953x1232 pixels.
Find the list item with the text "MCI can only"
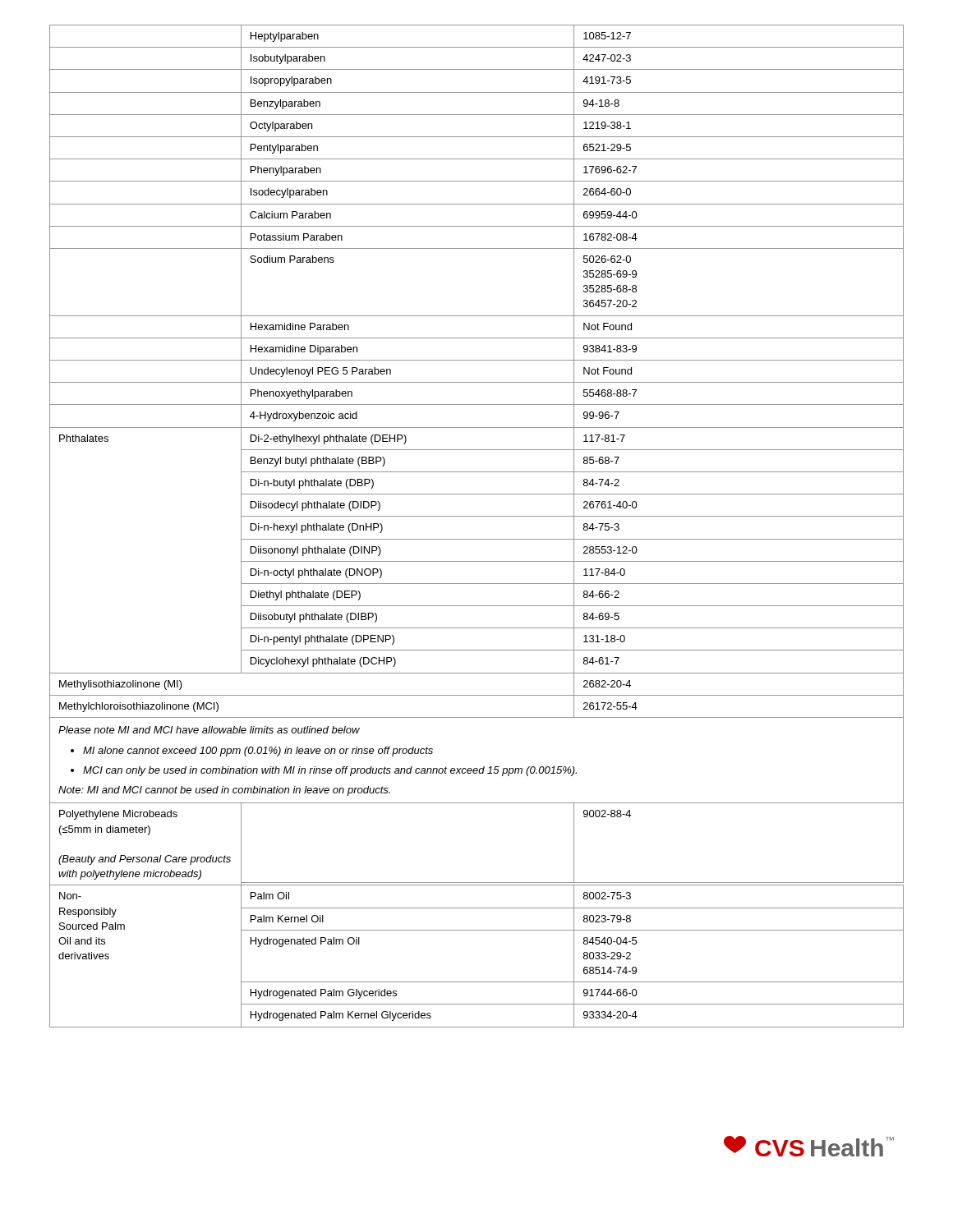pos(331,770)
